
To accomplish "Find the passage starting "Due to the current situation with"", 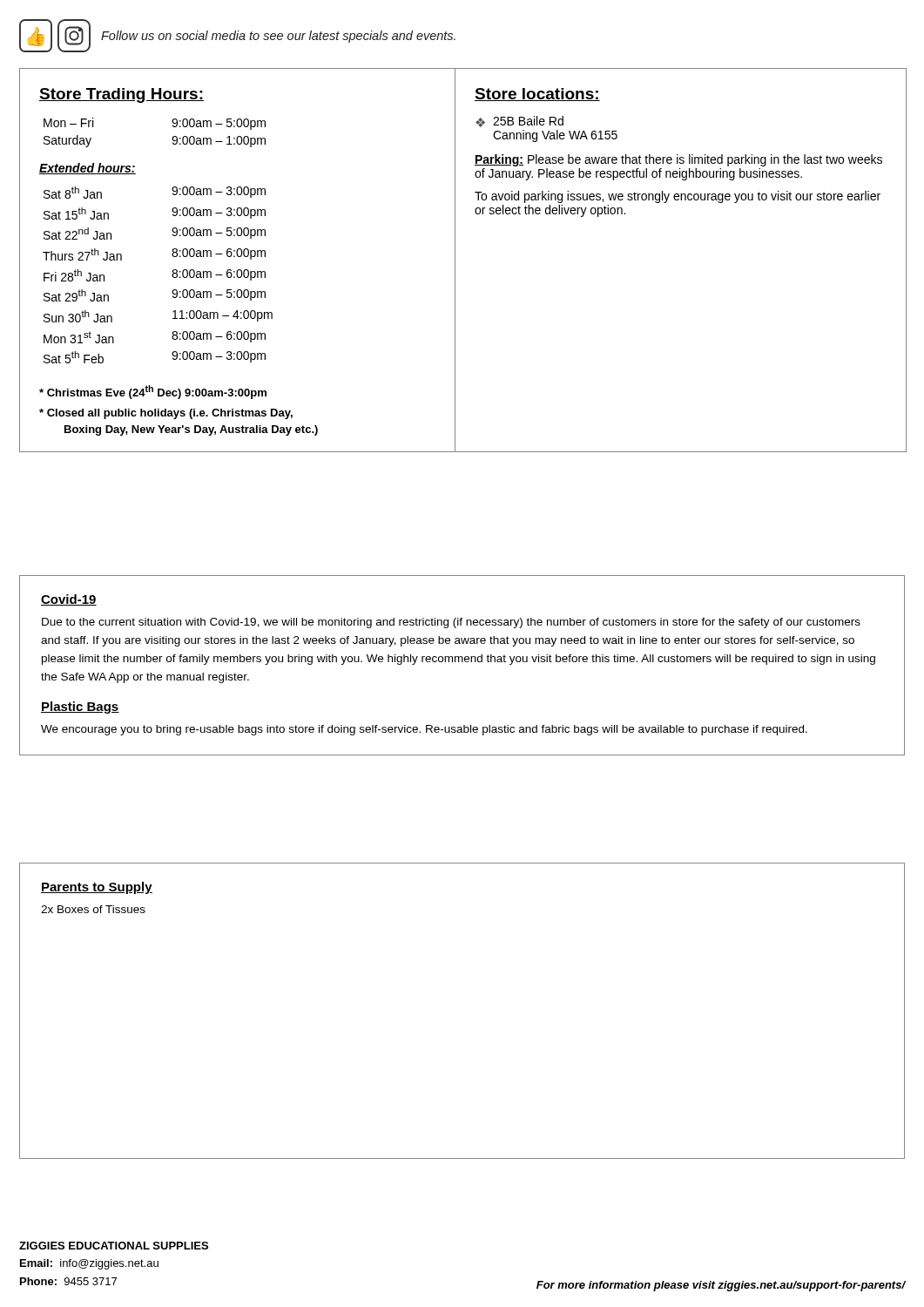I will (x=458, y=649).
